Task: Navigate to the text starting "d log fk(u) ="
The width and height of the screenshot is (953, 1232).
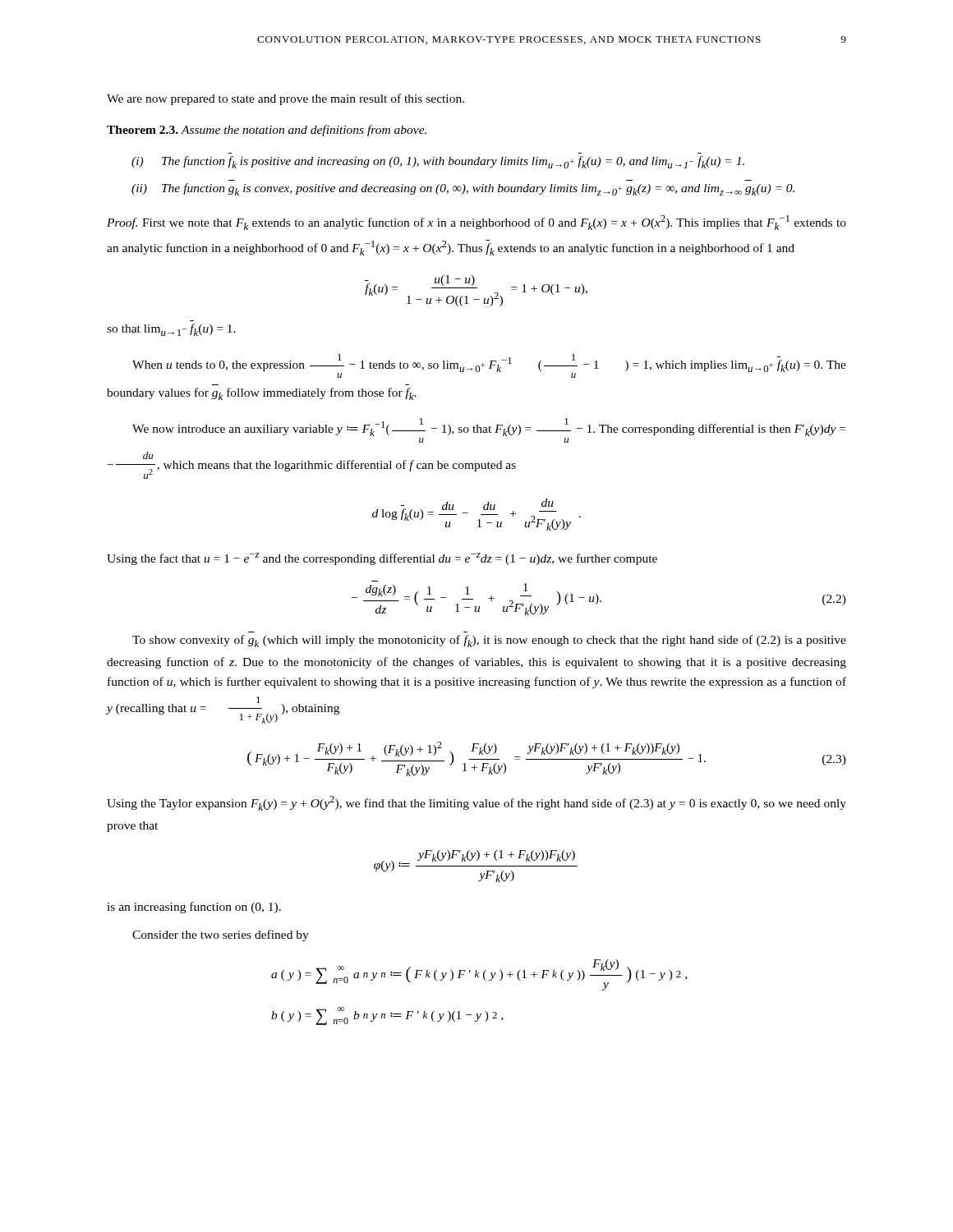Action: click(476, 515)
